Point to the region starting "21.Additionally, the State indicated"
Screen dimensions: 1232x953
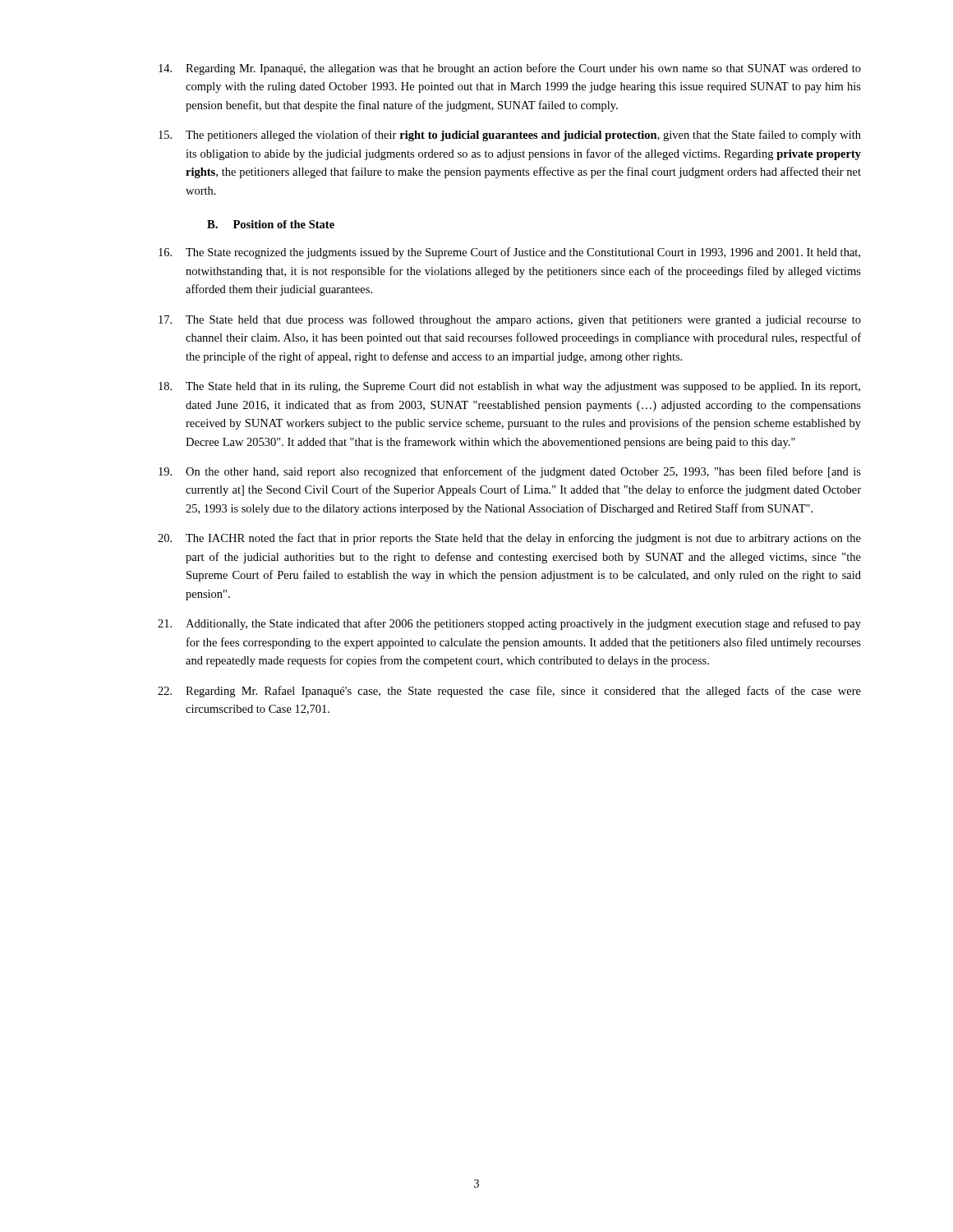[504, 642]
